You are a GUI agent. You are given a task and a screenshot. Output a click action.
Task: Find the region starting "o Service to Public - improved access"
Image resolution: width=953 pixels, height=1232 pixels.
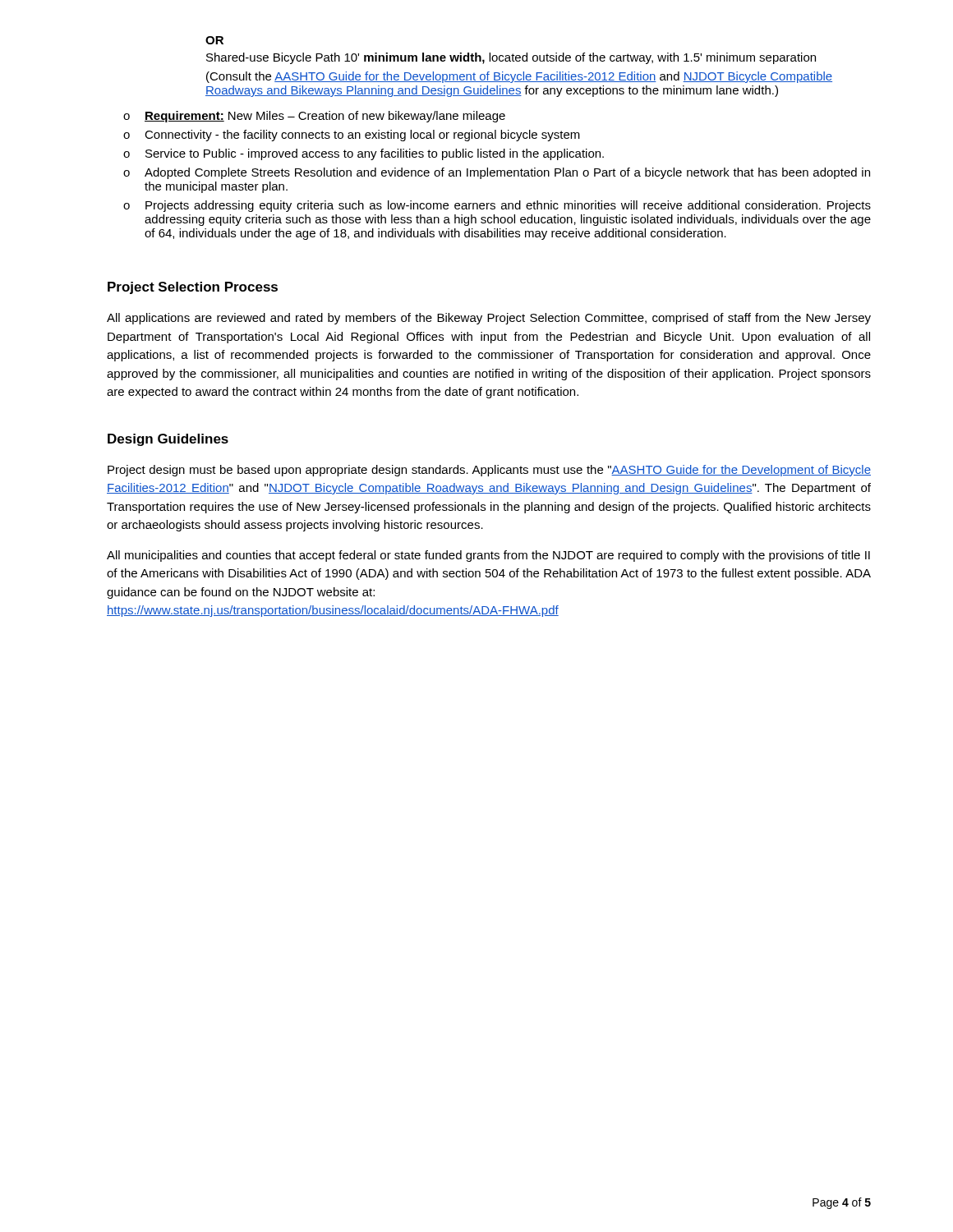[364, 153]
